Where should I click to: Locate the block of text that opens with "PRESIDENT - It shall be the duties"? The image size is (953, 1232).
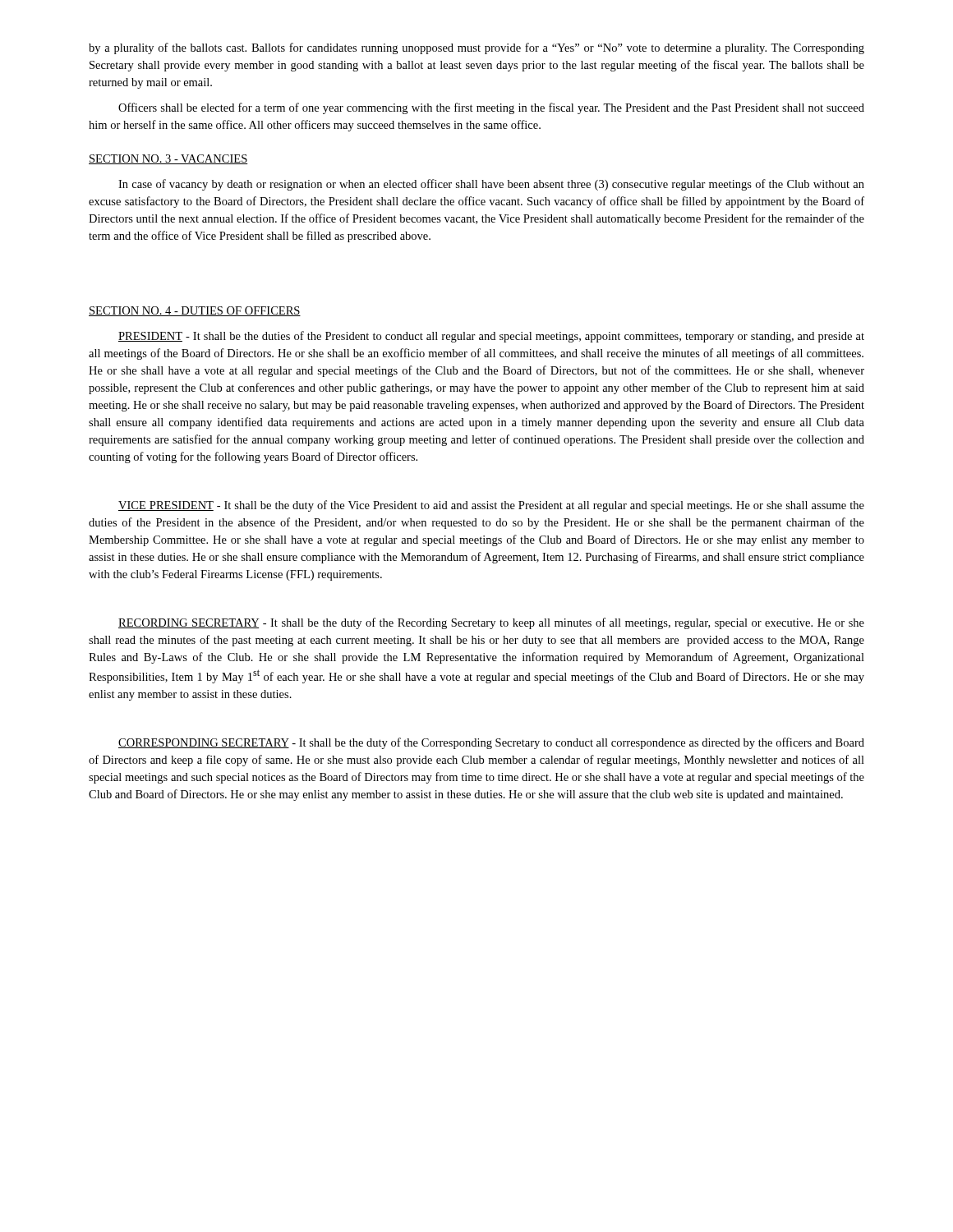pyautogui.click(x=476, y=397)
